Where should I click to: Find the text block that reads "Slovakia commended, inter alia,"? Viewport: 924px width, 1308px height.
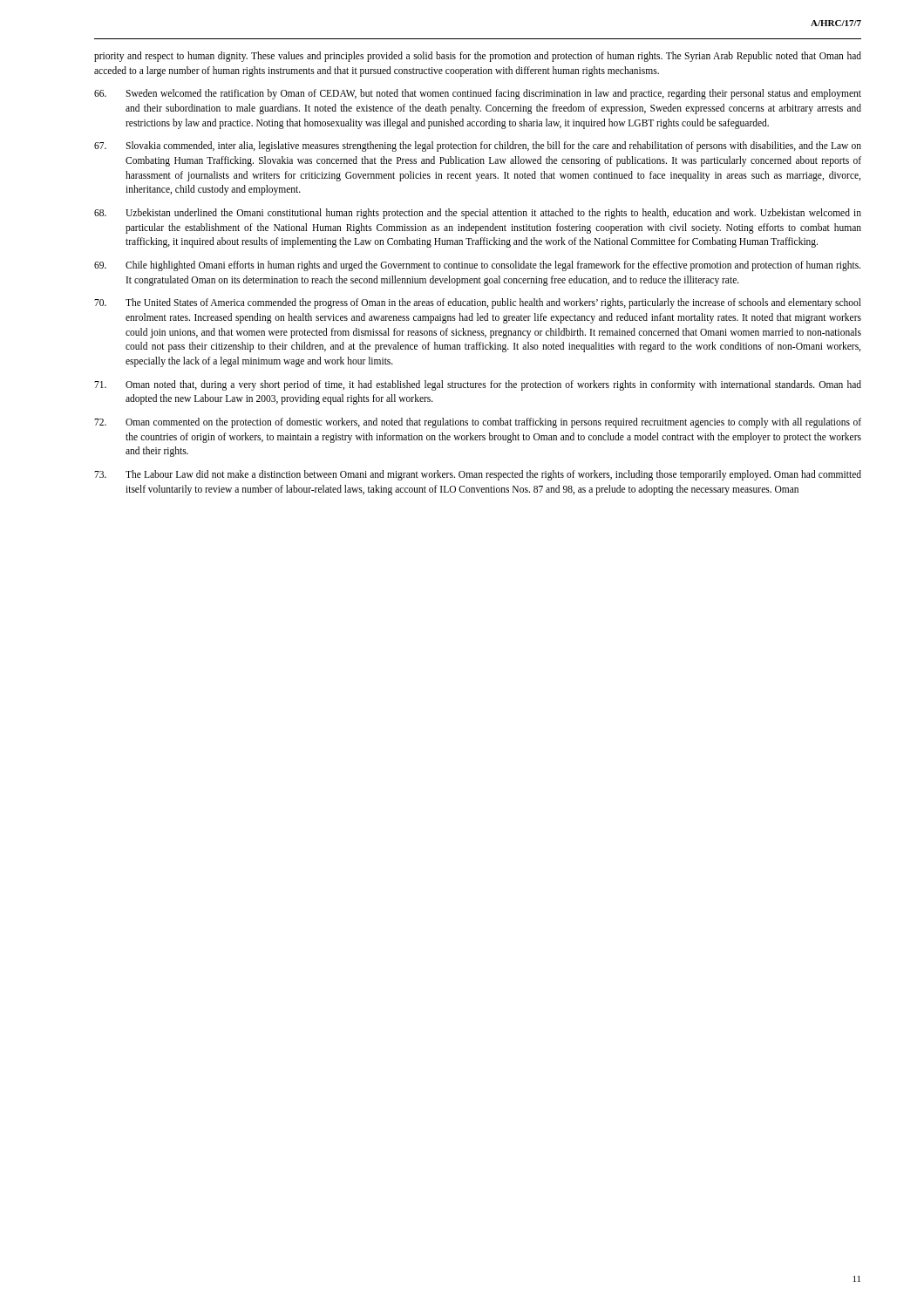click(478, 167)
